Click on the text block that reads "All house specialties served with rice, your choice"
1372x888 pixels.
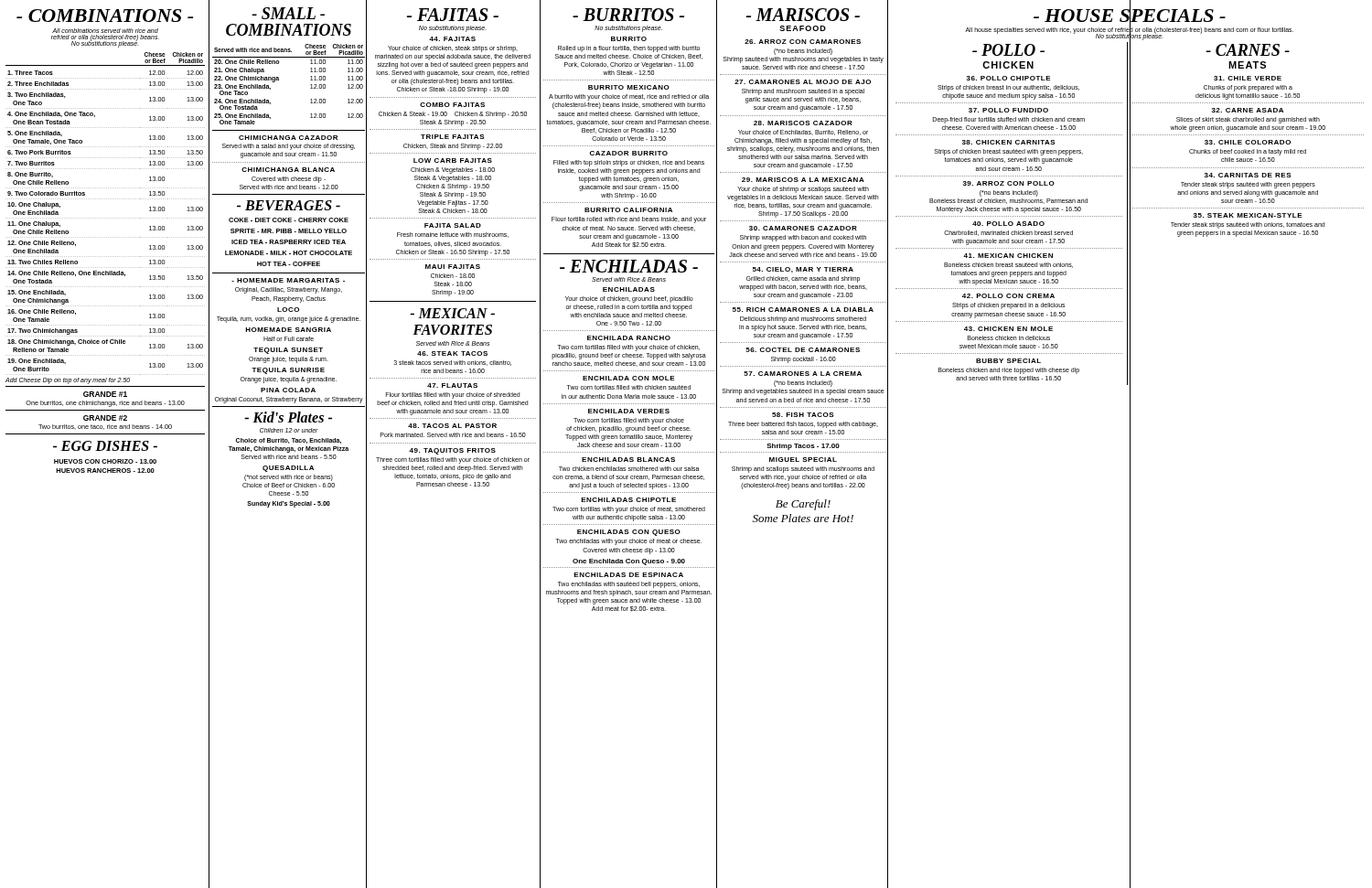pyautogui.click(x=1130, y=33)
